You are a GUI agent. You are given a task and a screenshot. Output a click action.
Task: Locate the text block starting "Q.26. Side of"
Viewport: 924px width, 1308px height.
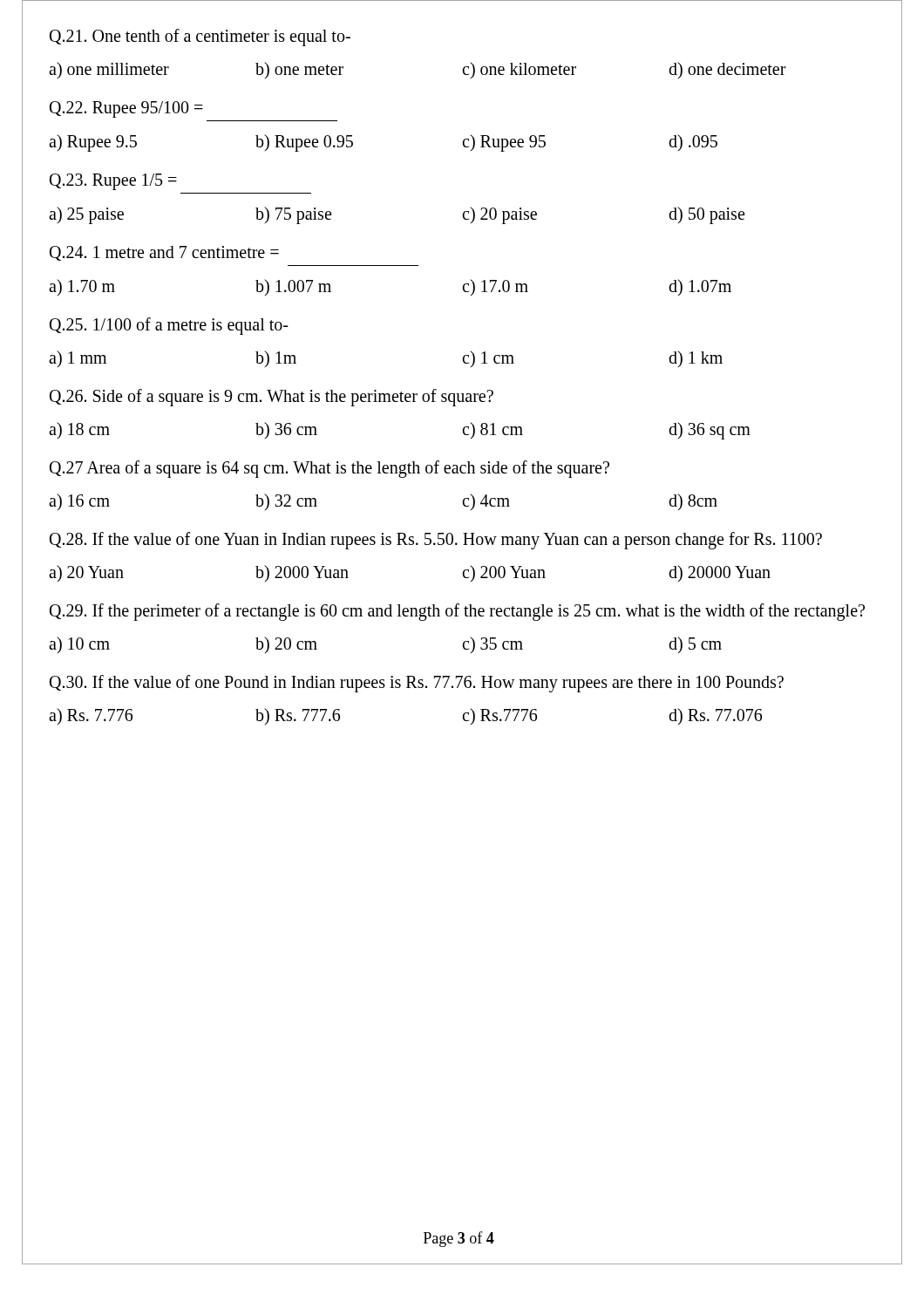click(x=271, y=396)
